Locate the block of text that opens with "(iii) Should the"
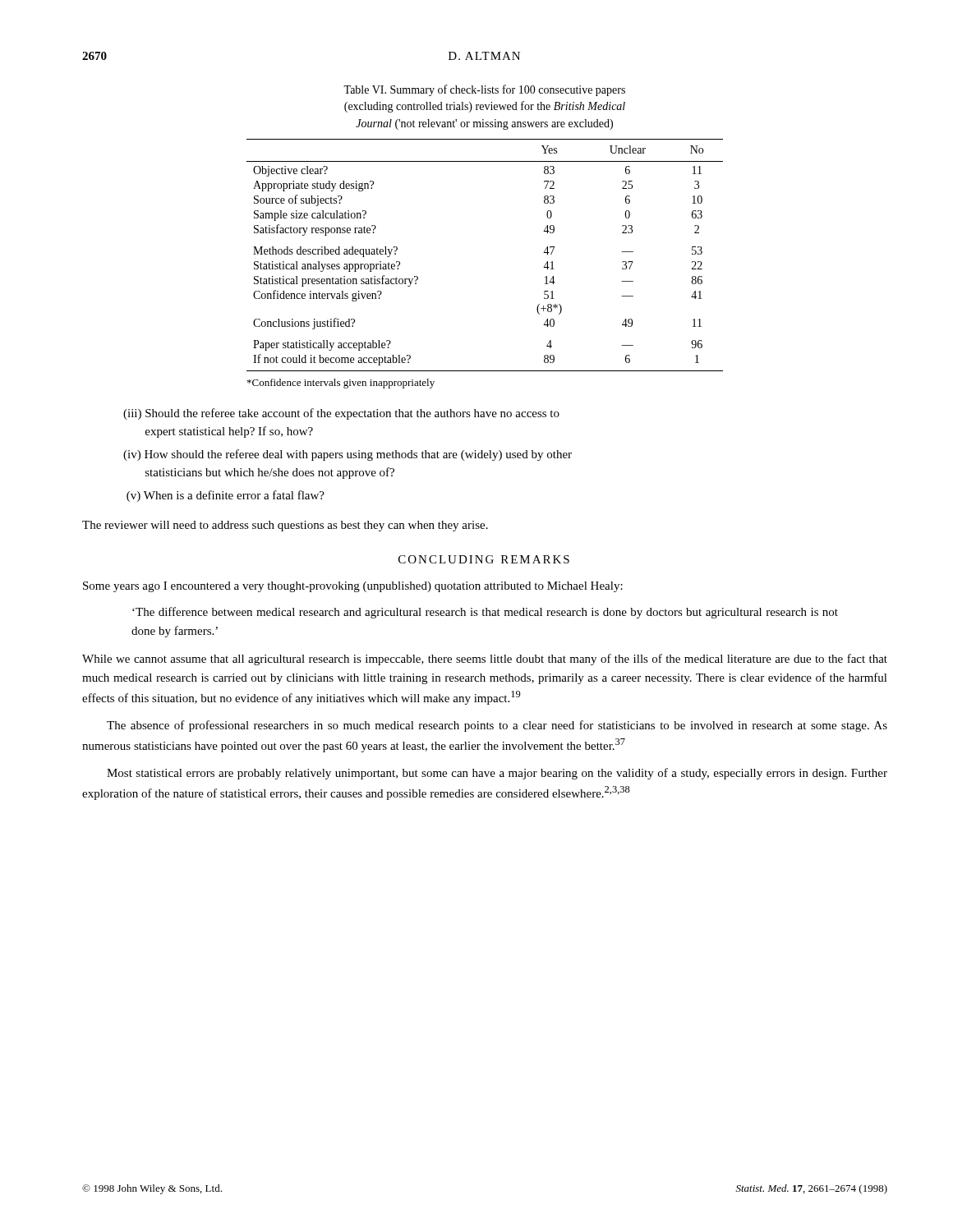The height and width of the screenshot is (1232, 953). pyautogui.click(x=341, y=422)
